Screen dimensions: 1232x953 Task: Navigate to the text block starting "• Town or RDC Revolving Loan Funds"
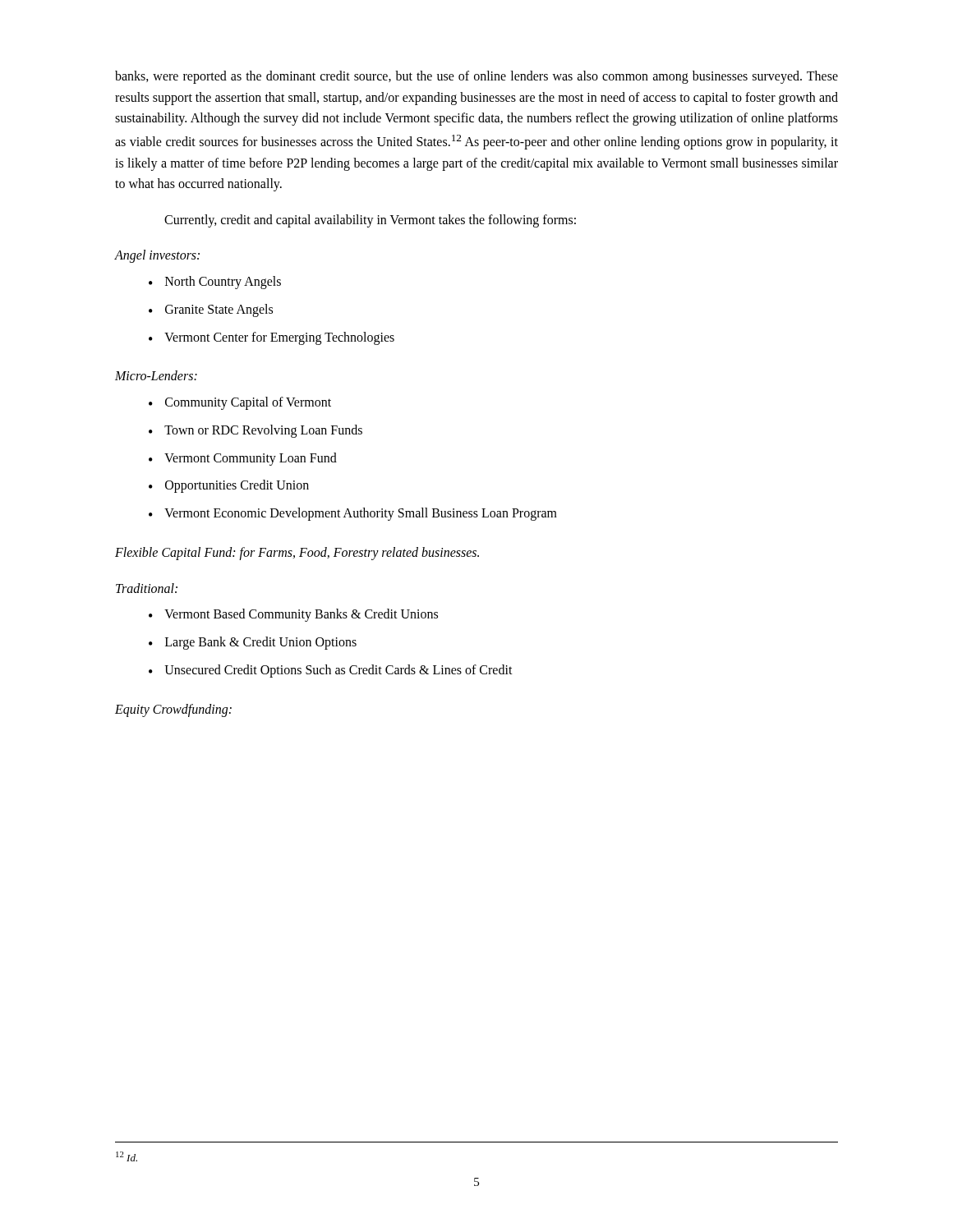255,432
